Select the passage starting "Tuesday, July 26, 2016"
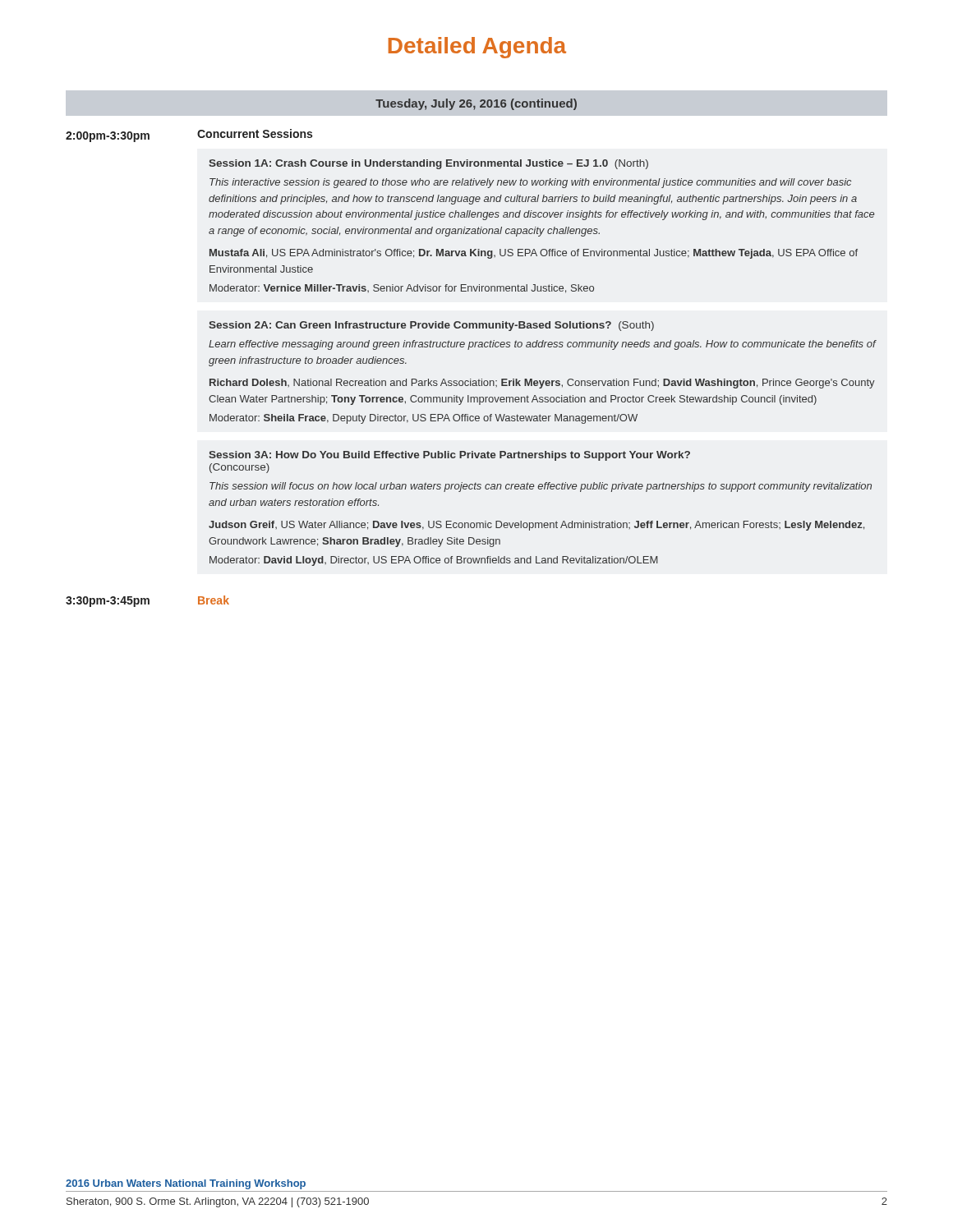The image size is (953, 1232). pyautogui.click(x=476, y=103)
